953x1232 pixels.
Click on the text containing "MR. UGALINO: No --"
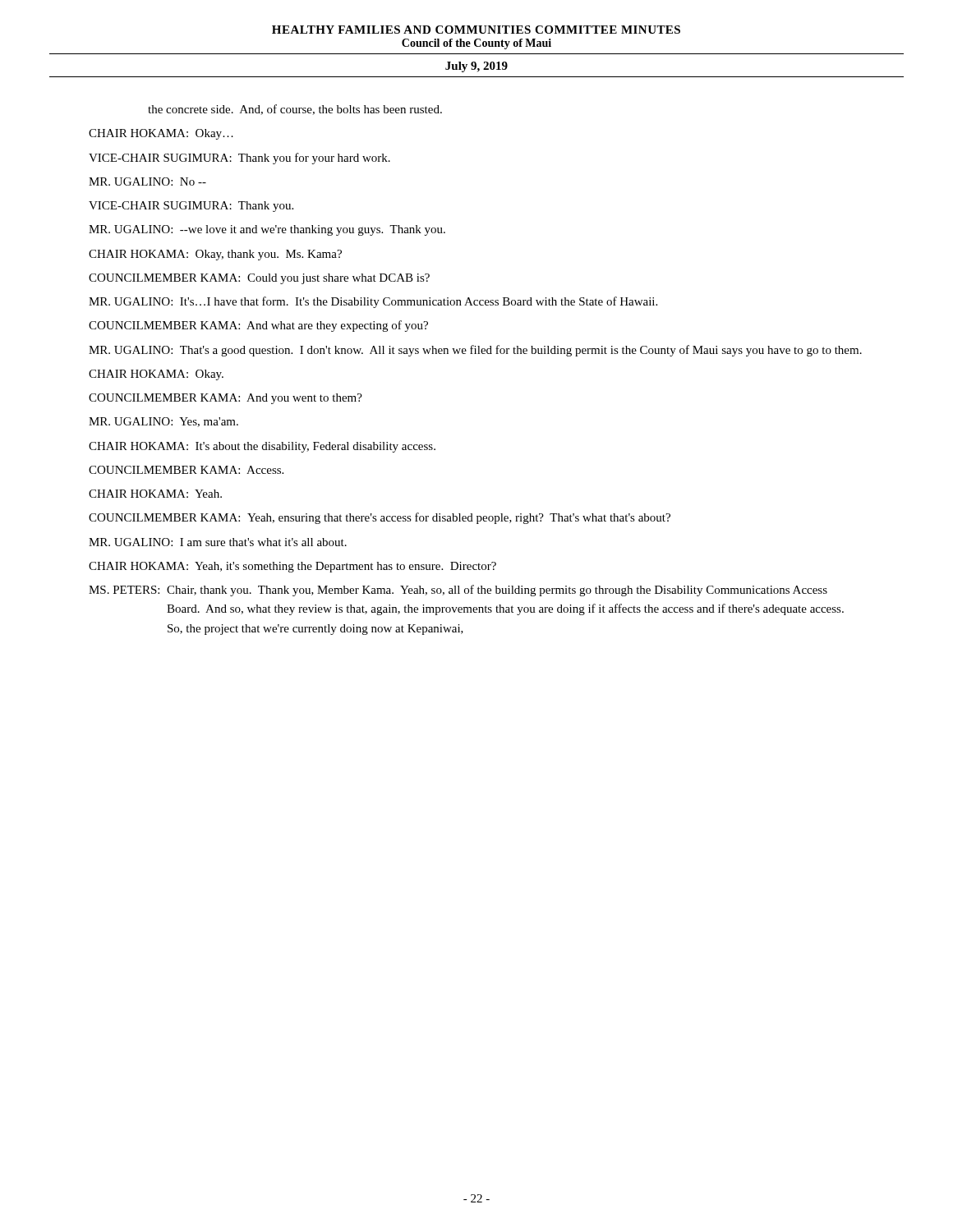click(147, 181)
